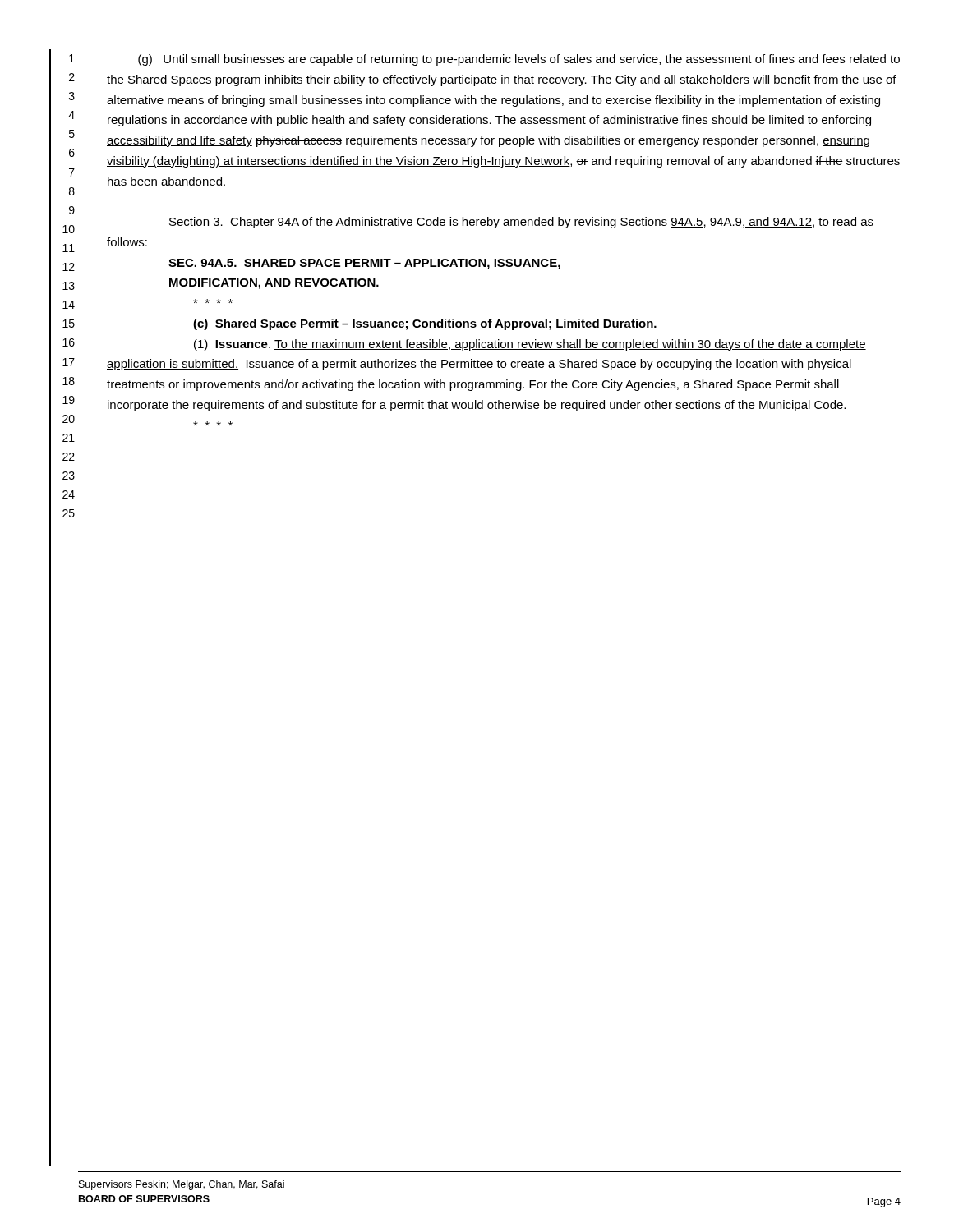The width and height of the screenshot is (954, 1232).
Task: Select the text starting "SEC. 94A.5. SHARED SPACE PERMIT –"
Action: click(504, 273)
